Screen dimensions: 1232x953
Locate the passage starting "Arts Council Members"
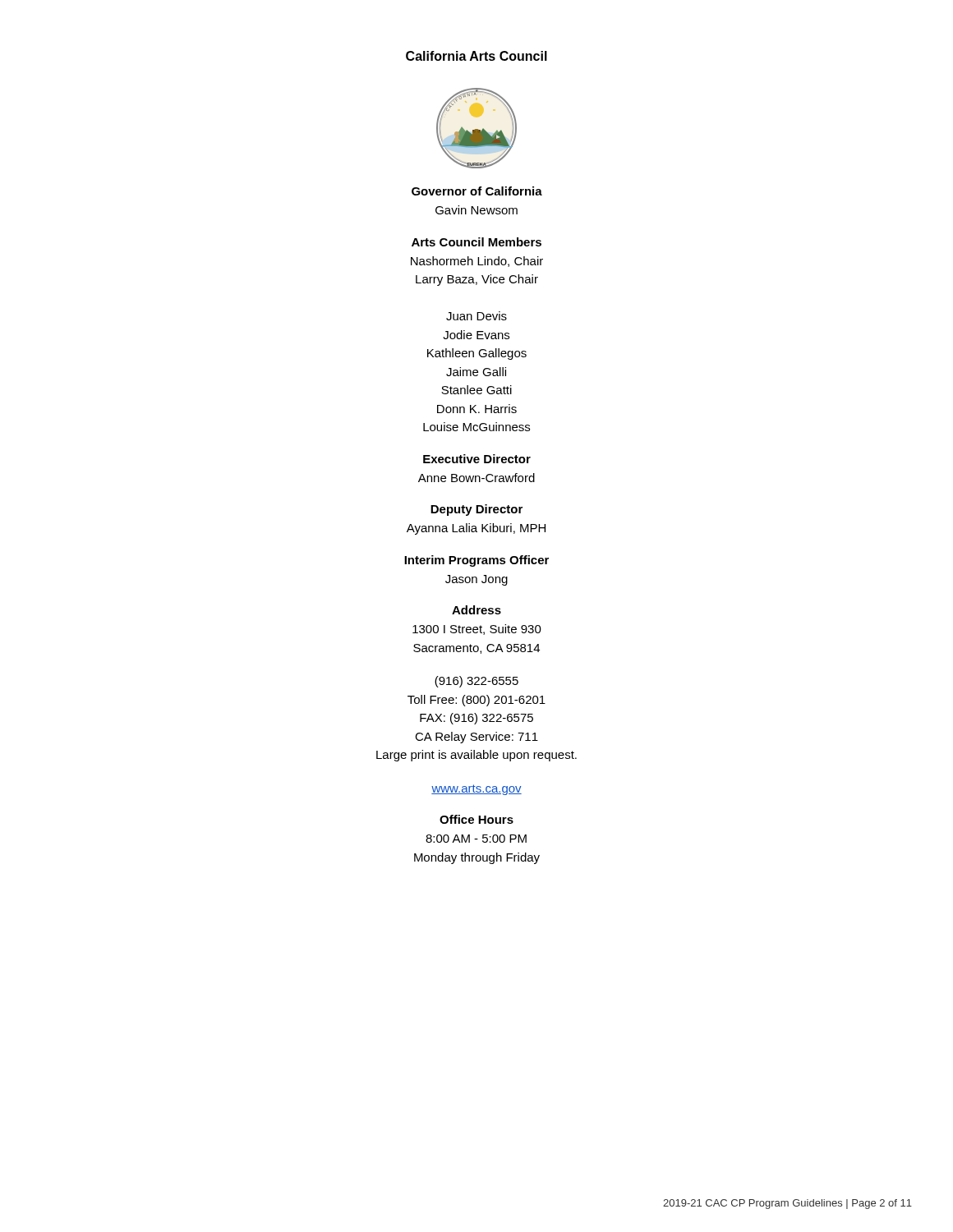pos(476,241)
